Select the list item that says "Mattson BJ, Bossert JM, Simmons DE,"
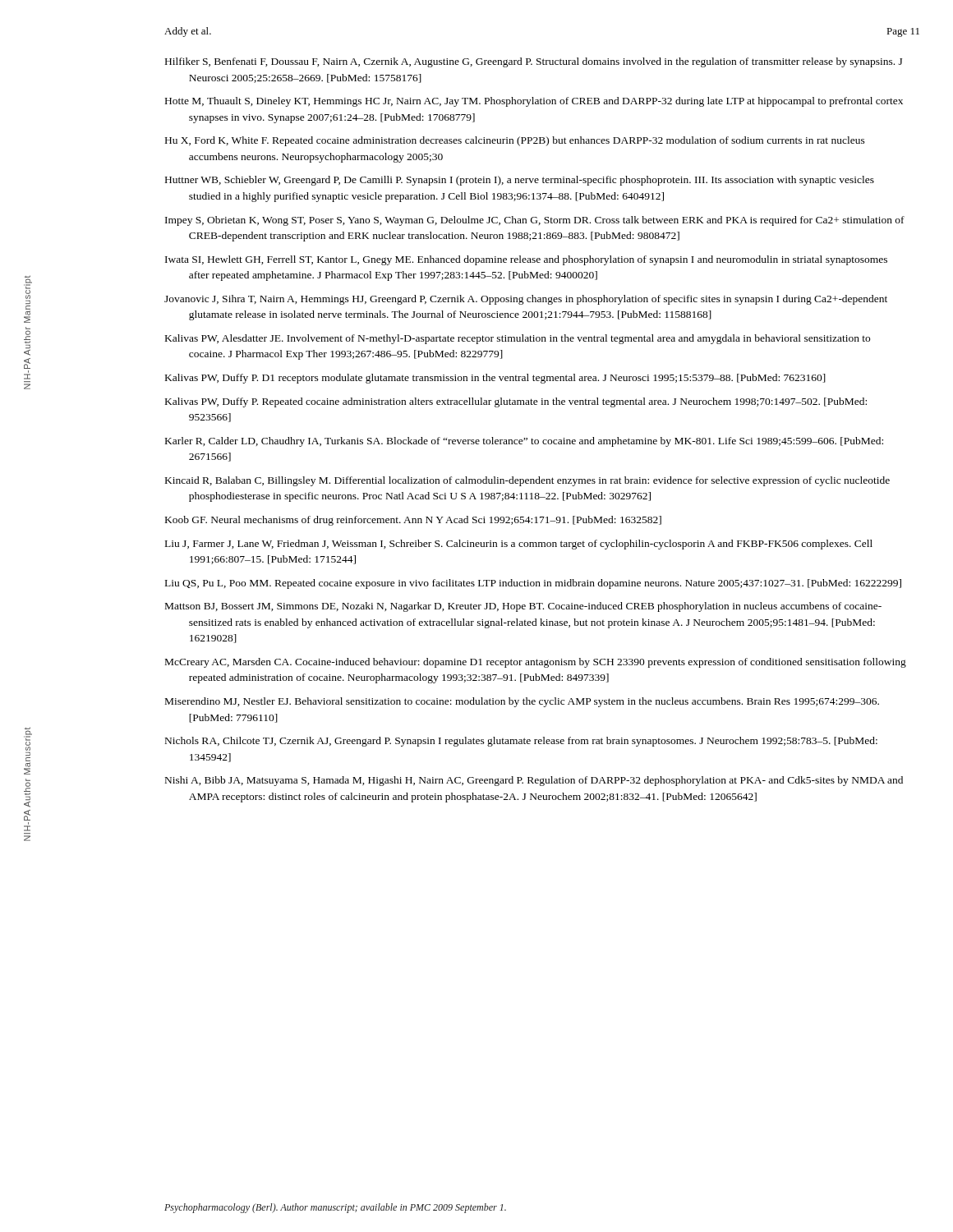This screenshot has height=1232, width=953. pos(523,622)
